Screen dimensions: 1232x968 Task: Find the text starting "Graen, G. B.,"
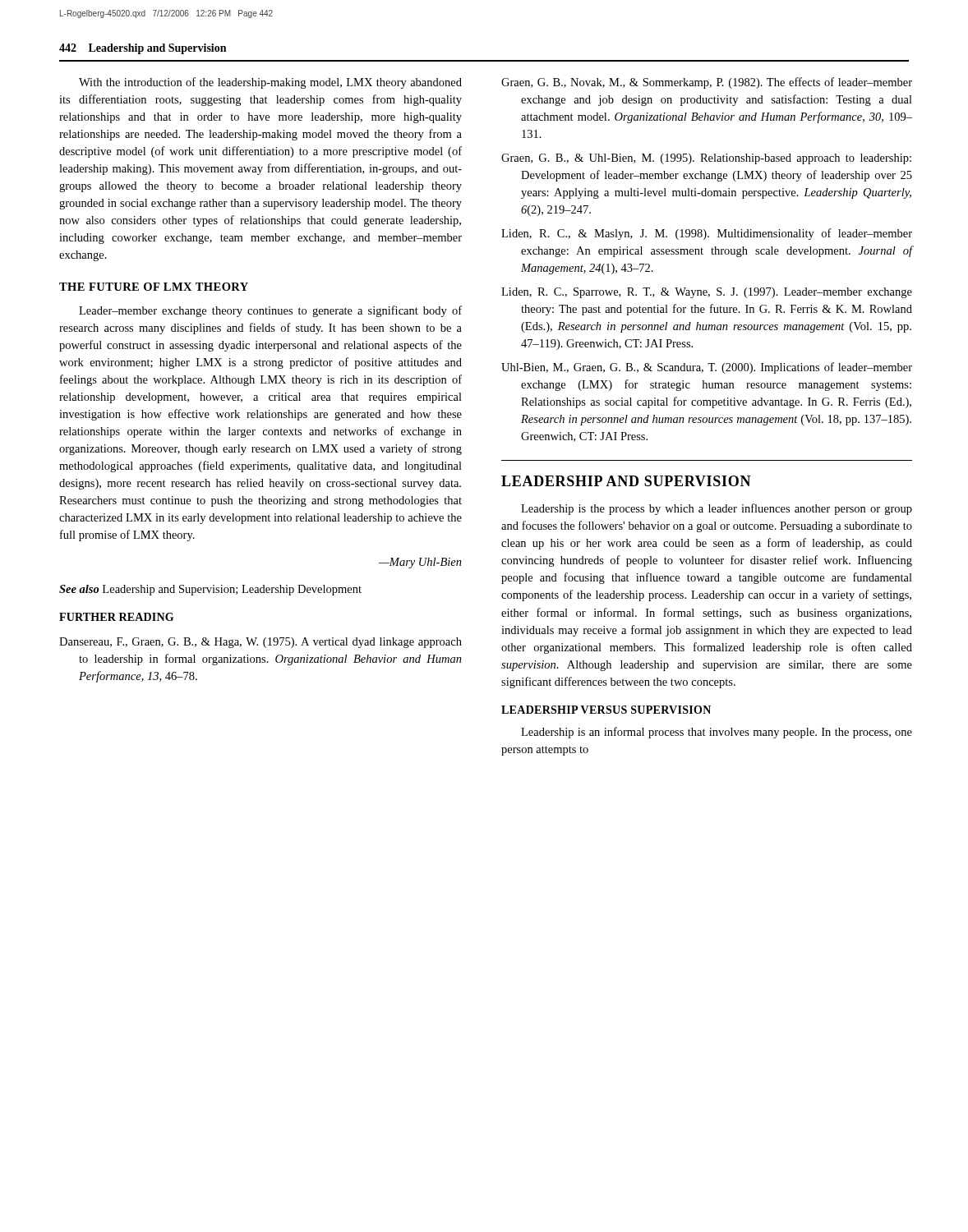(x=707, y=260)
